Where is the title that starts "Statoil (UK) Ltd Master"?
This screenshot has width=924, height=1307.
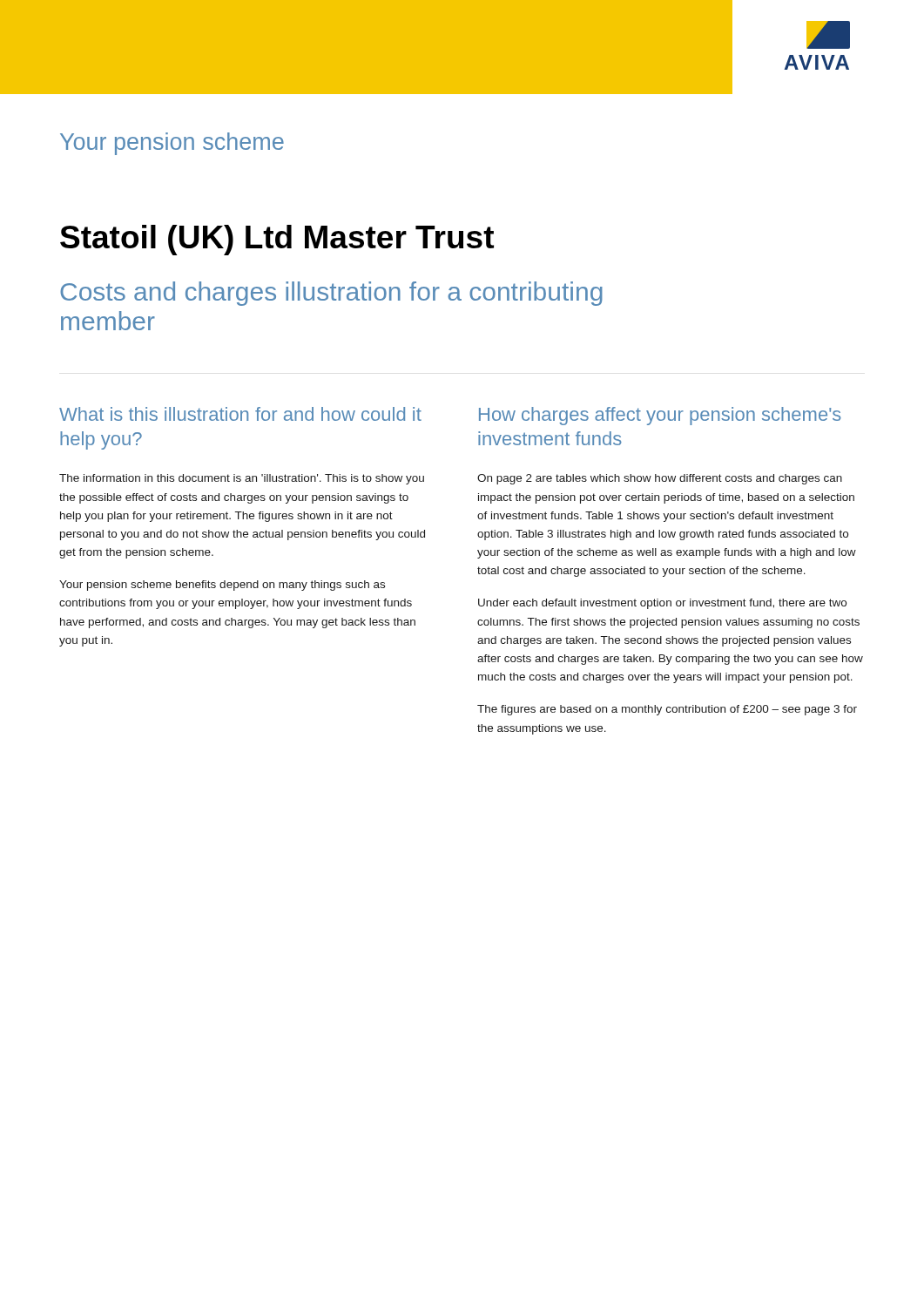pyautogui.click(x=277, y=237)
